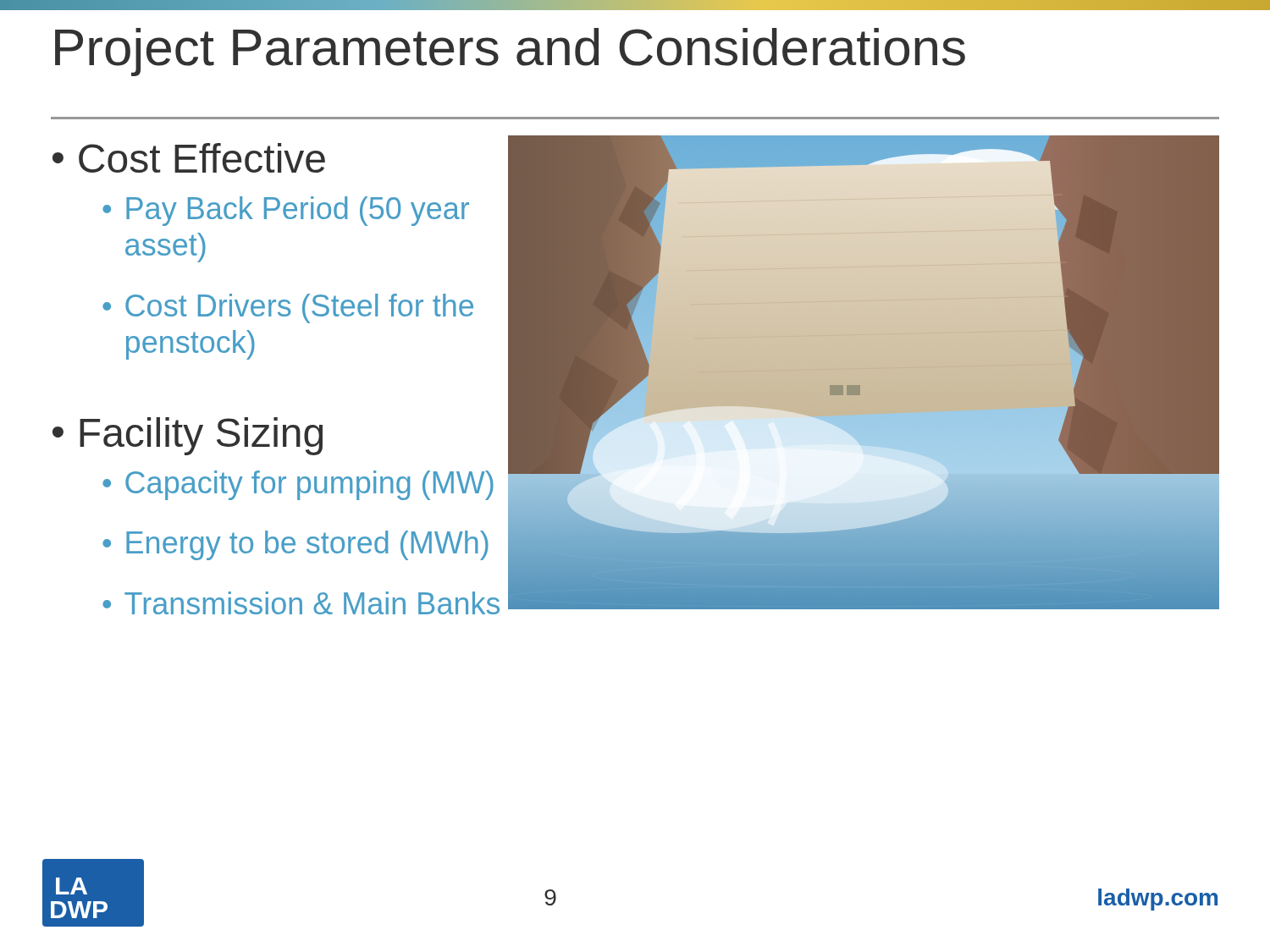This screenshot has width=1270, height=952.
Task: Locate the block of text that opens with "• Pay Back Period (50"
Action: (x=286, y=227)
